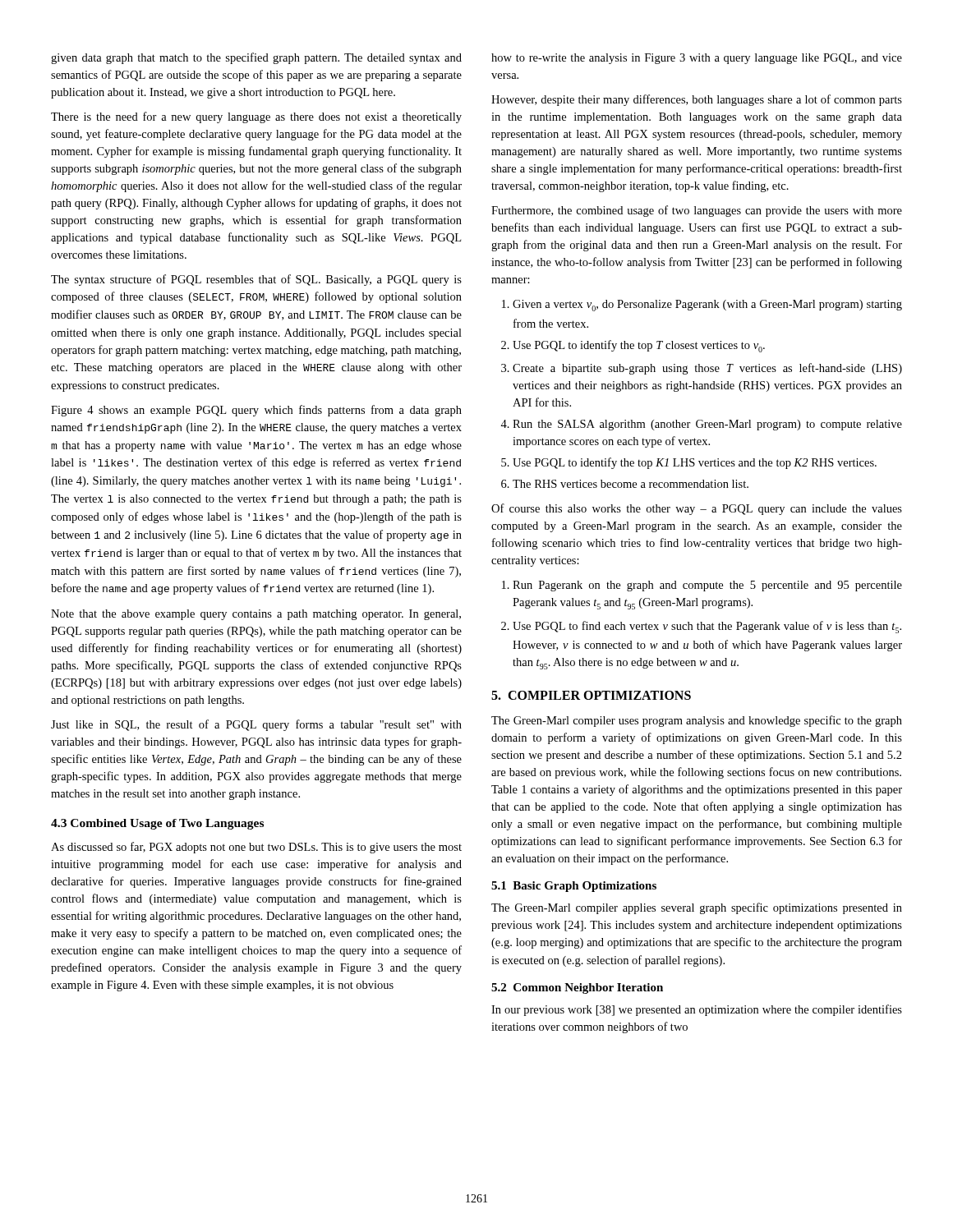
Task: Navigate to the region starting "The Green-Marl compiler uses program analysis"
Action: 697,789
